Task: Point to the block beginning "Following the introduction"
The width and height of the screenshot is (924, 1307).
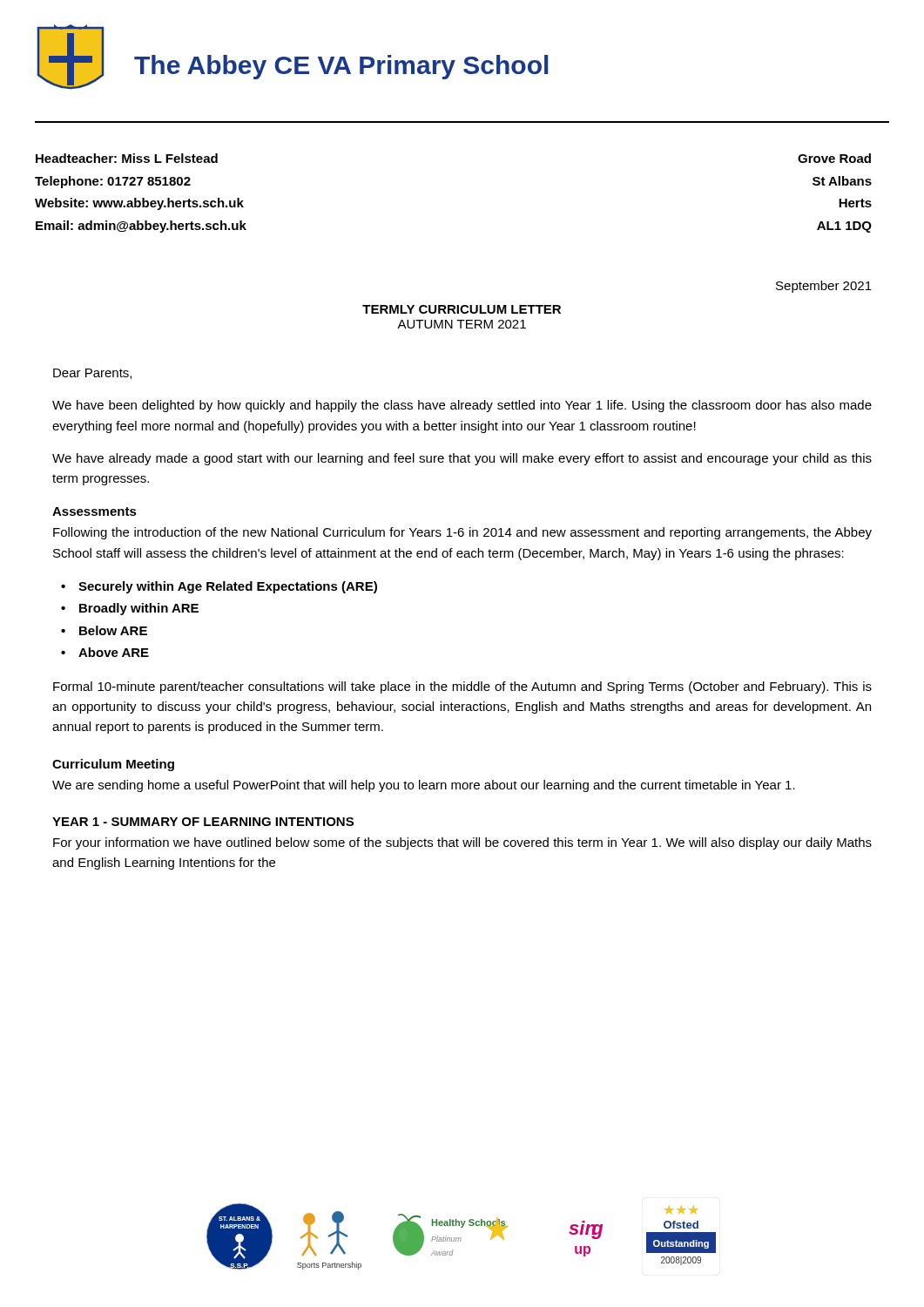Action: 462,542
